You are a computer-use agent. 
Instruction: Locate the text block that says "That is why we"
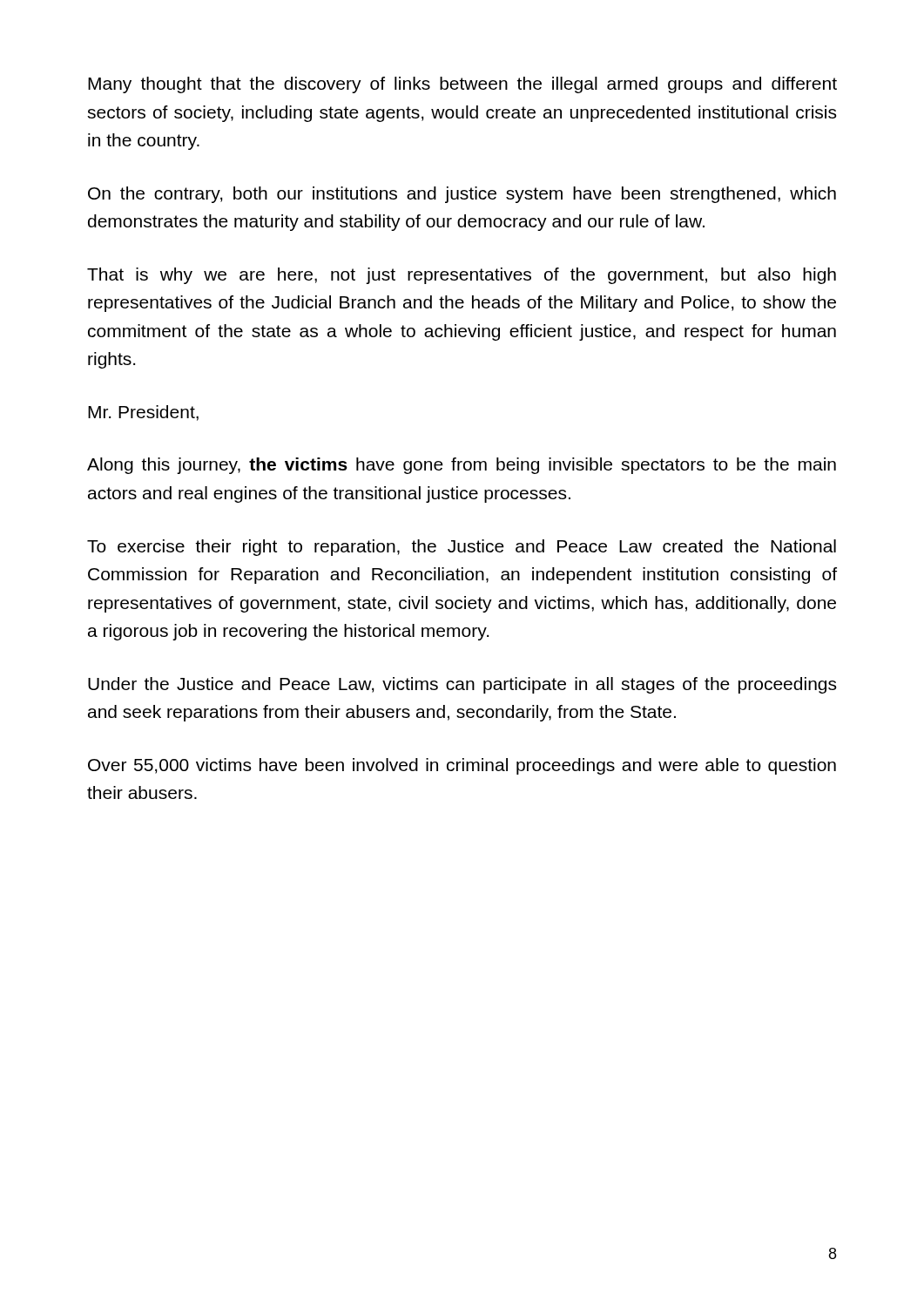[462, 316]
